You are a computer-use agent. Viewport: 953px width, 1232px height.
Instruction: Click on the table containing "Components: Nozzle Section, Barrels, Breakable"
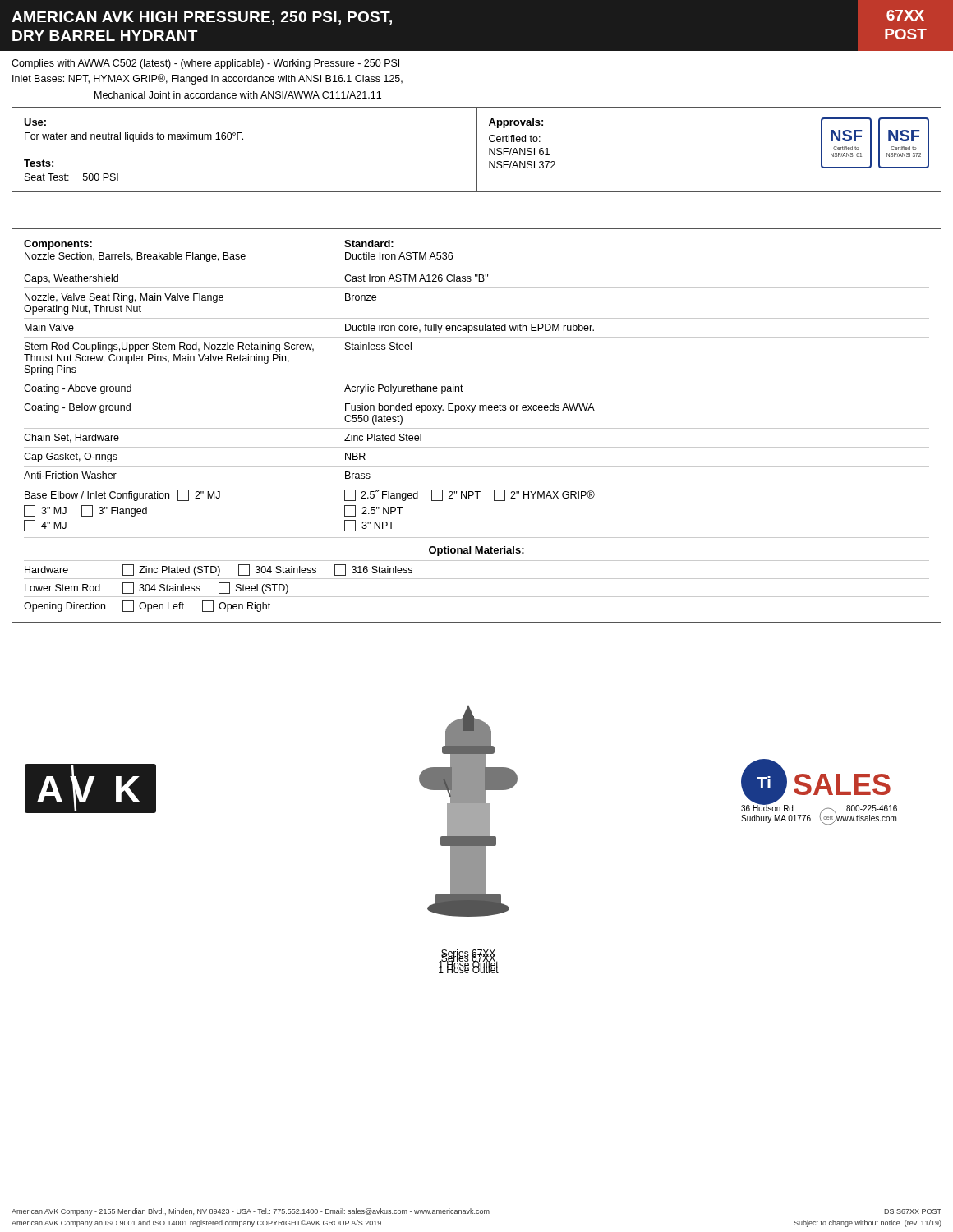(x=476, y=425)
